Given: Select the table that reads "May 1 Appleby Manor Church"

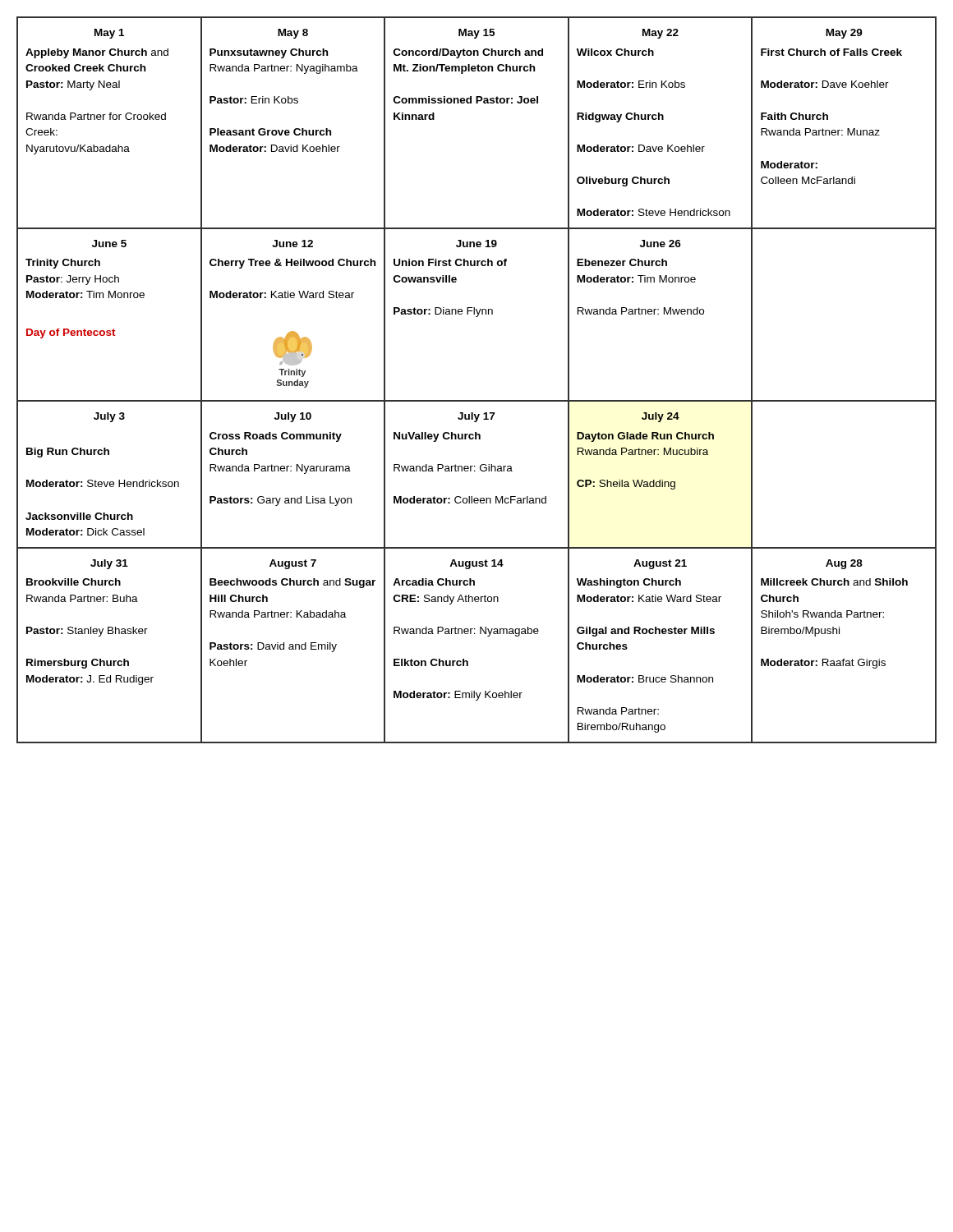Looking at the screenshot, I should pos(476,380).
